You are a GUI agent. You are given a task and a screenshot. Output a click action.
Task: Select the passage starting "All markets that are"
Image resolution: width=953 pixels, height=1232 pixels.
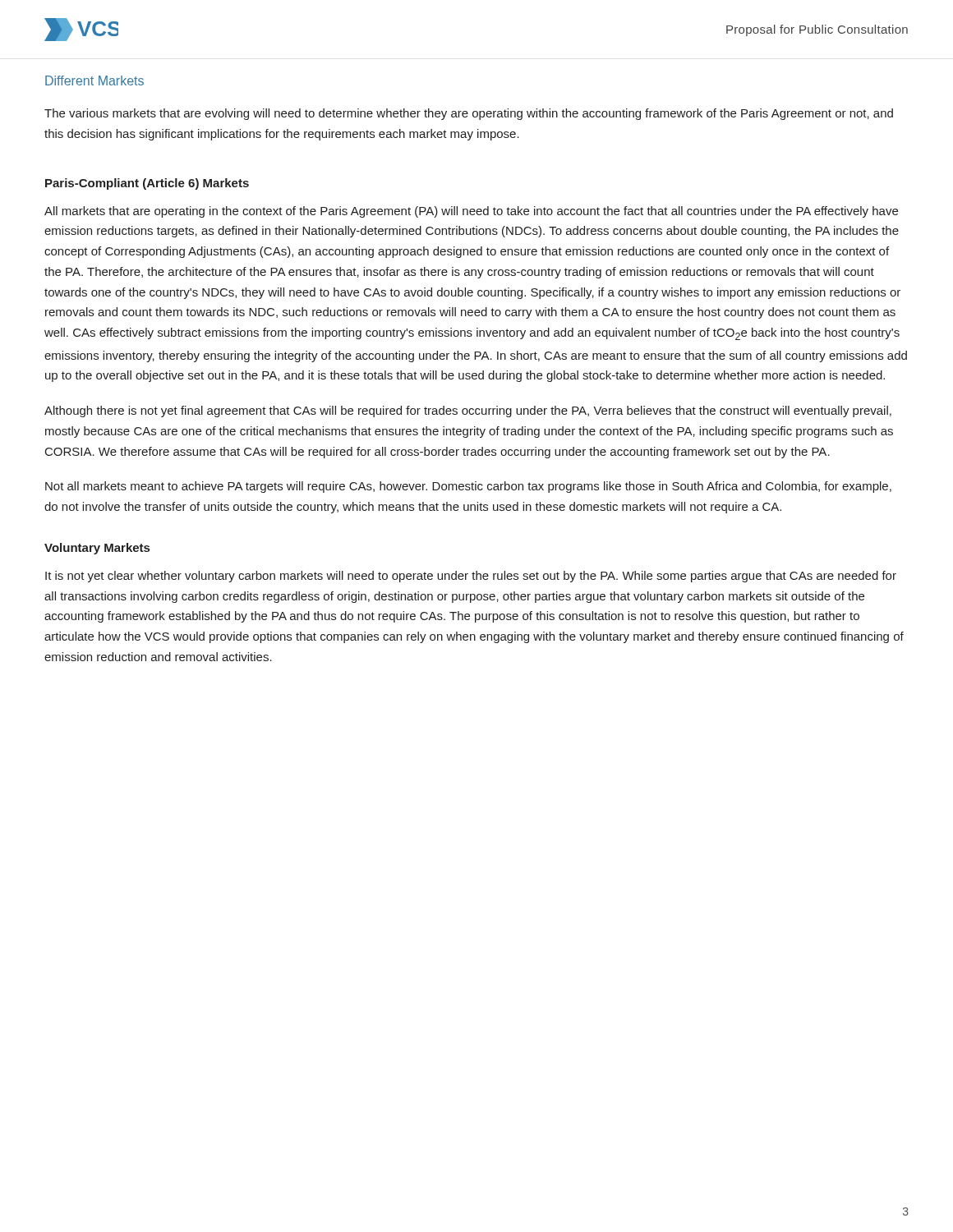point(476,293)
